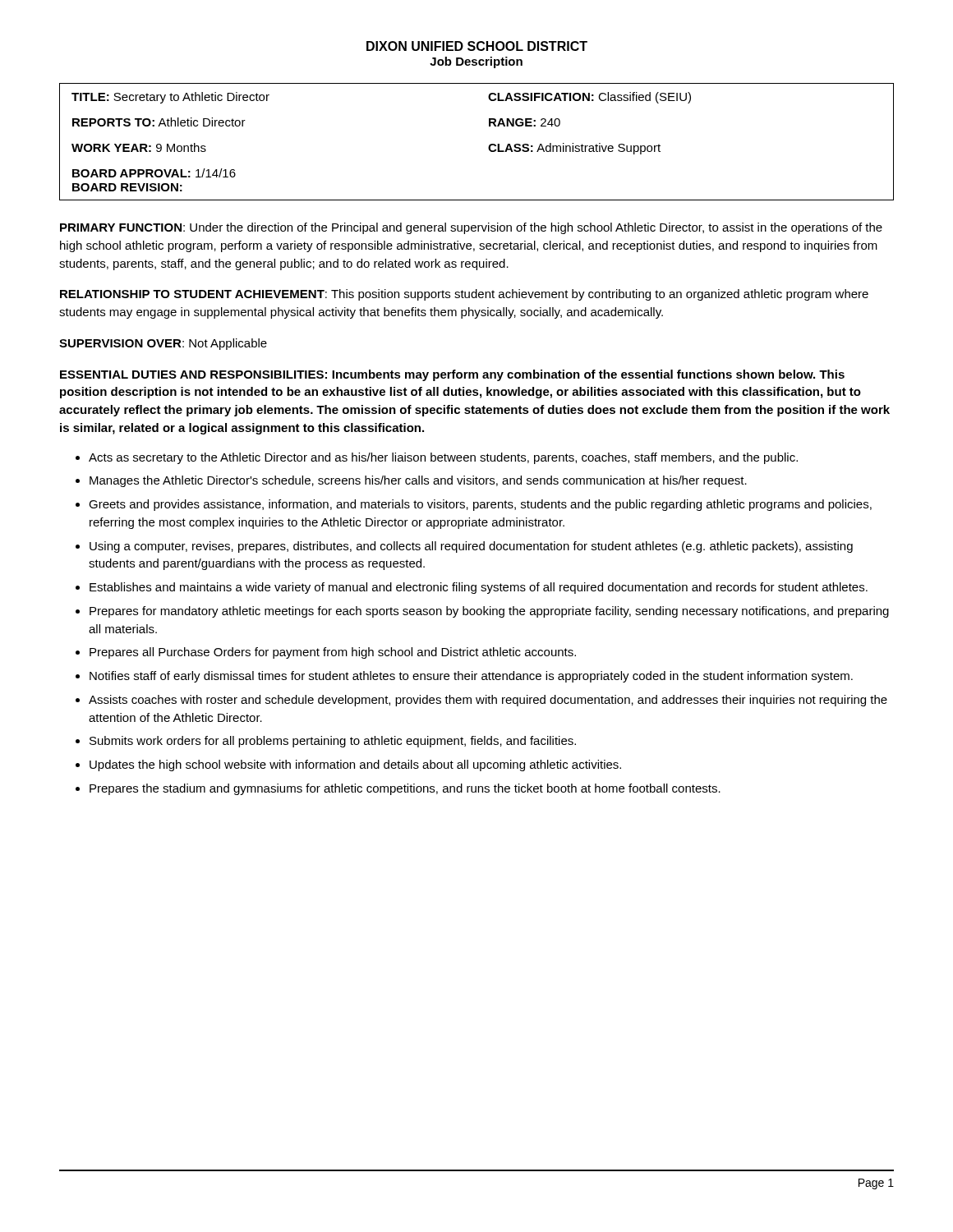The width and height of the screenshot is (953, 1232).
Task: Select the list item that reads "Prepares the stadium and gymnasiums for athletic competitions,"
Action: point(491,788)
